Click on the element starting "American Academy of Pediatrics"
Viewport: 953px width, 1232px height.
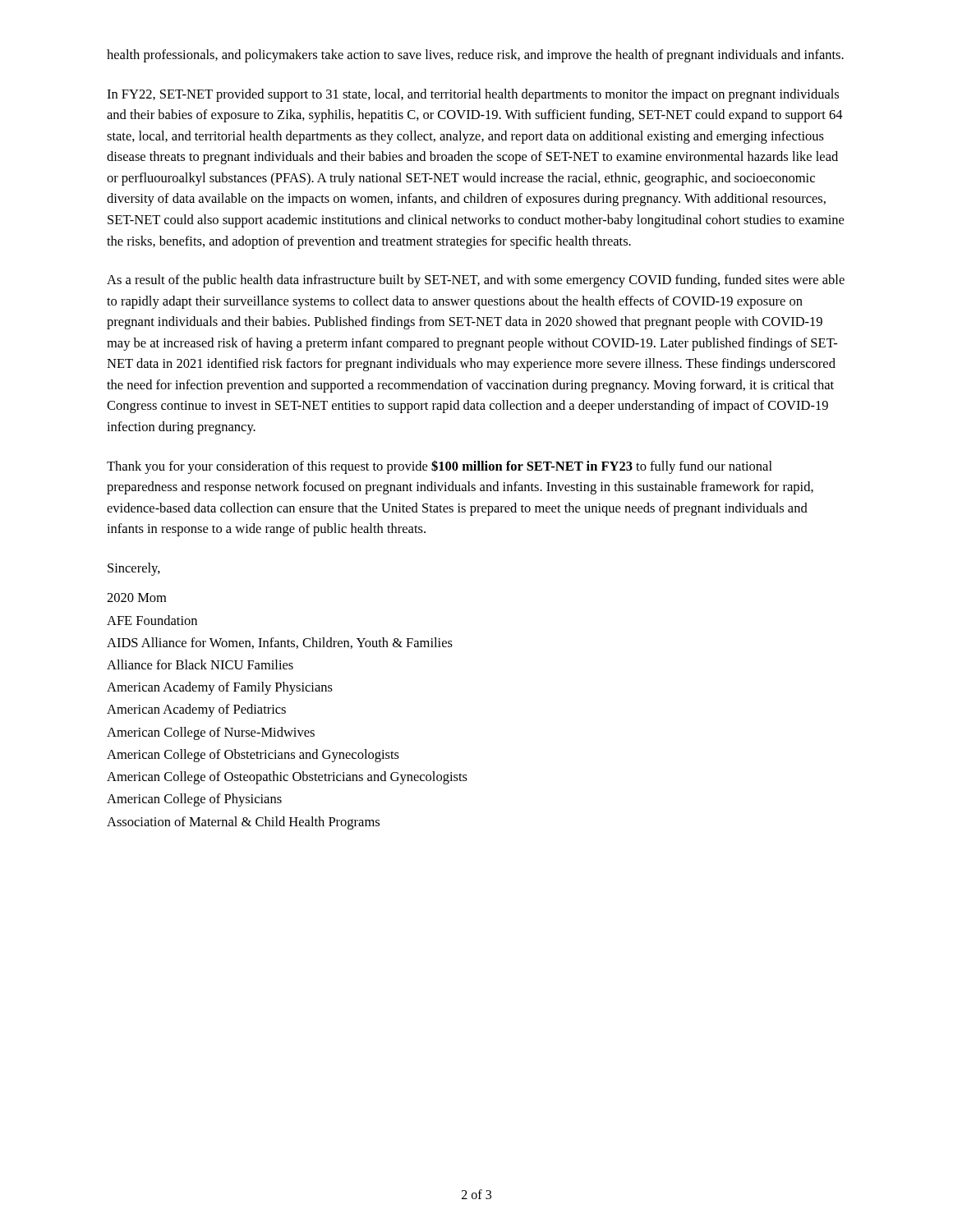pos(197,710)
